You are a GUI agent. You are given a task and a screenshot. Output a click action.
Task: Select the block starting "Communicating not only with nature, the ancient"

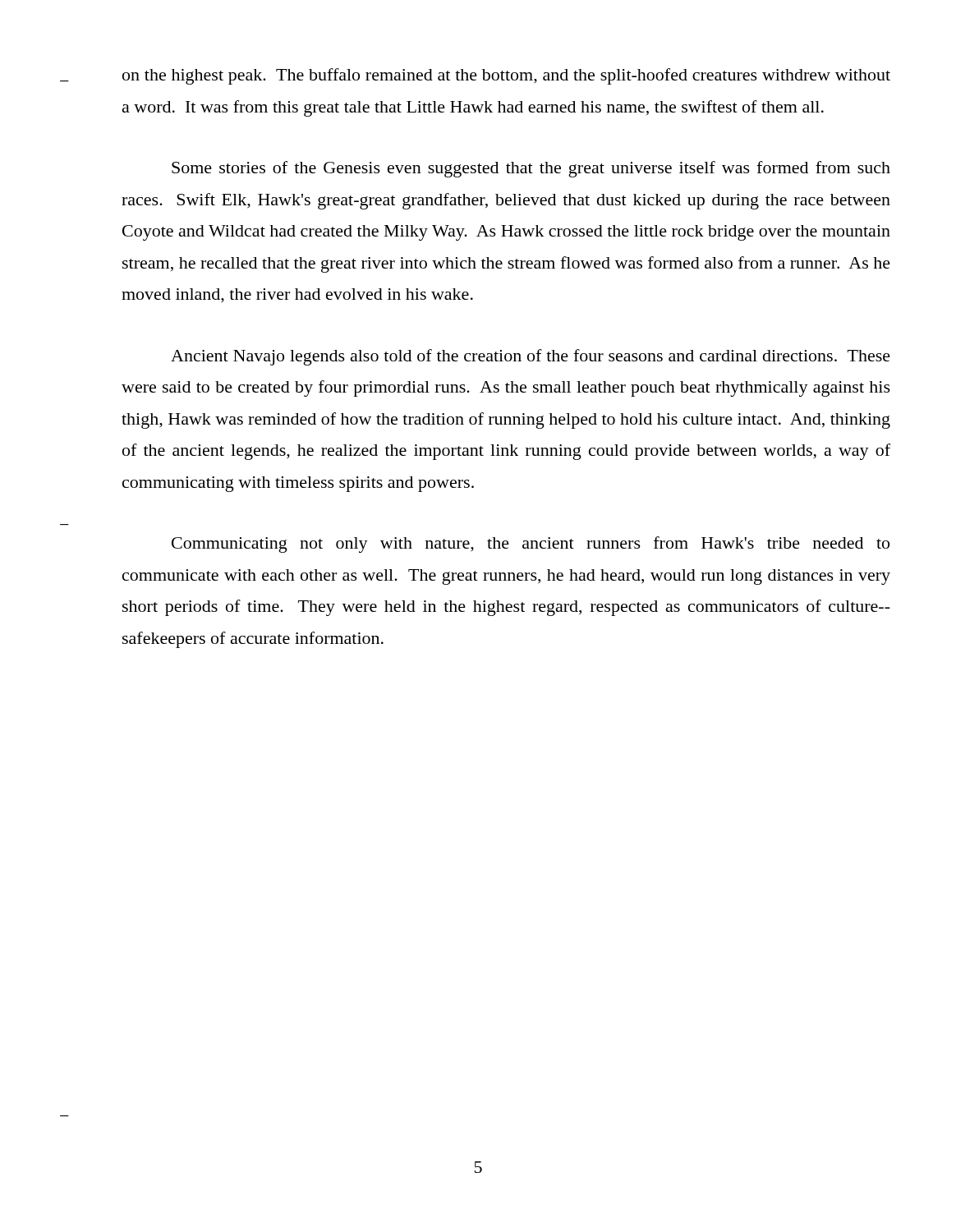pyautogui.click(x=506, y=590)
